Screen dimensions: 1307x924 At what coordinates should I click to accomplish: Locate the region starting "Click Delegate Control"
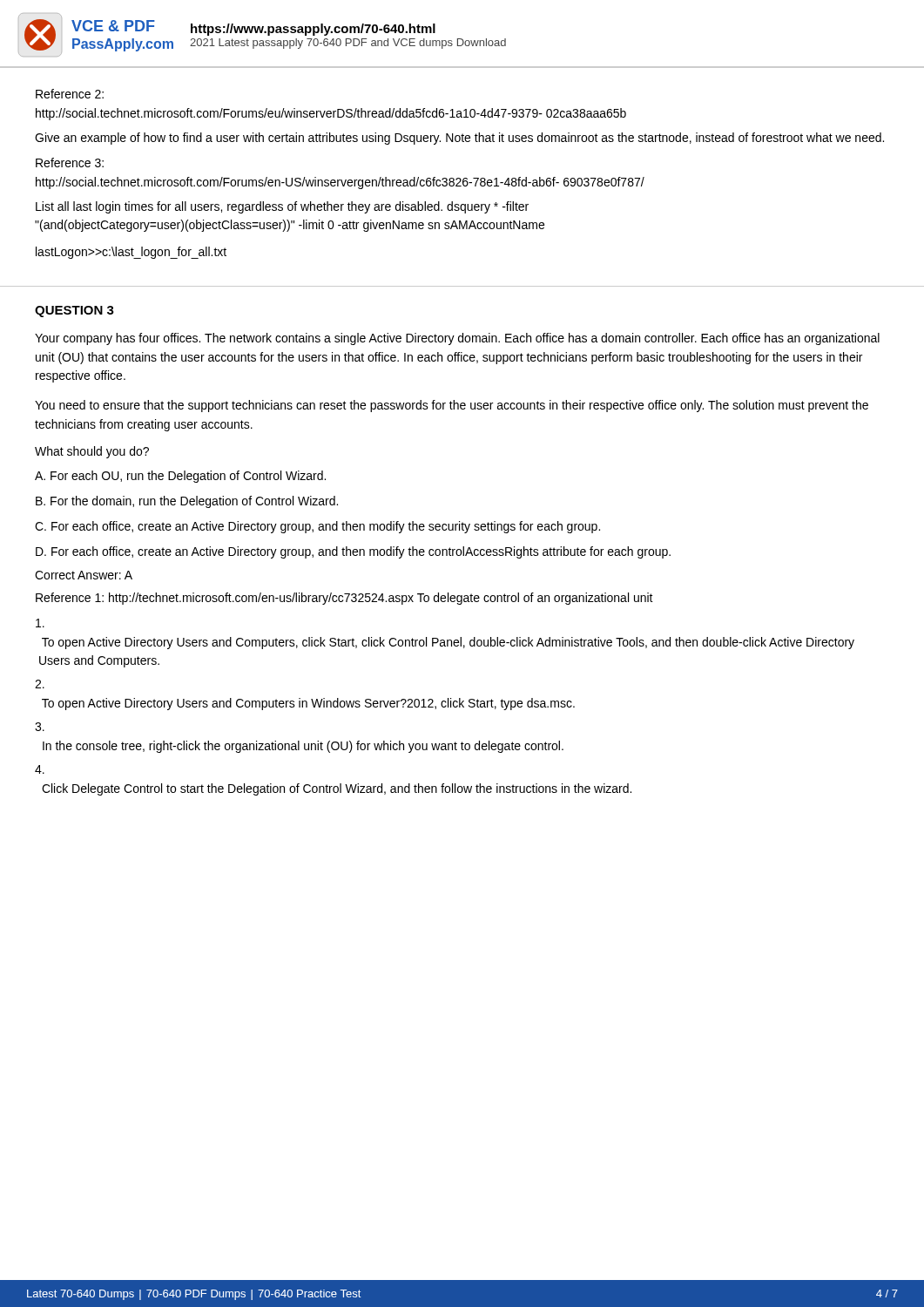(336, 789)
